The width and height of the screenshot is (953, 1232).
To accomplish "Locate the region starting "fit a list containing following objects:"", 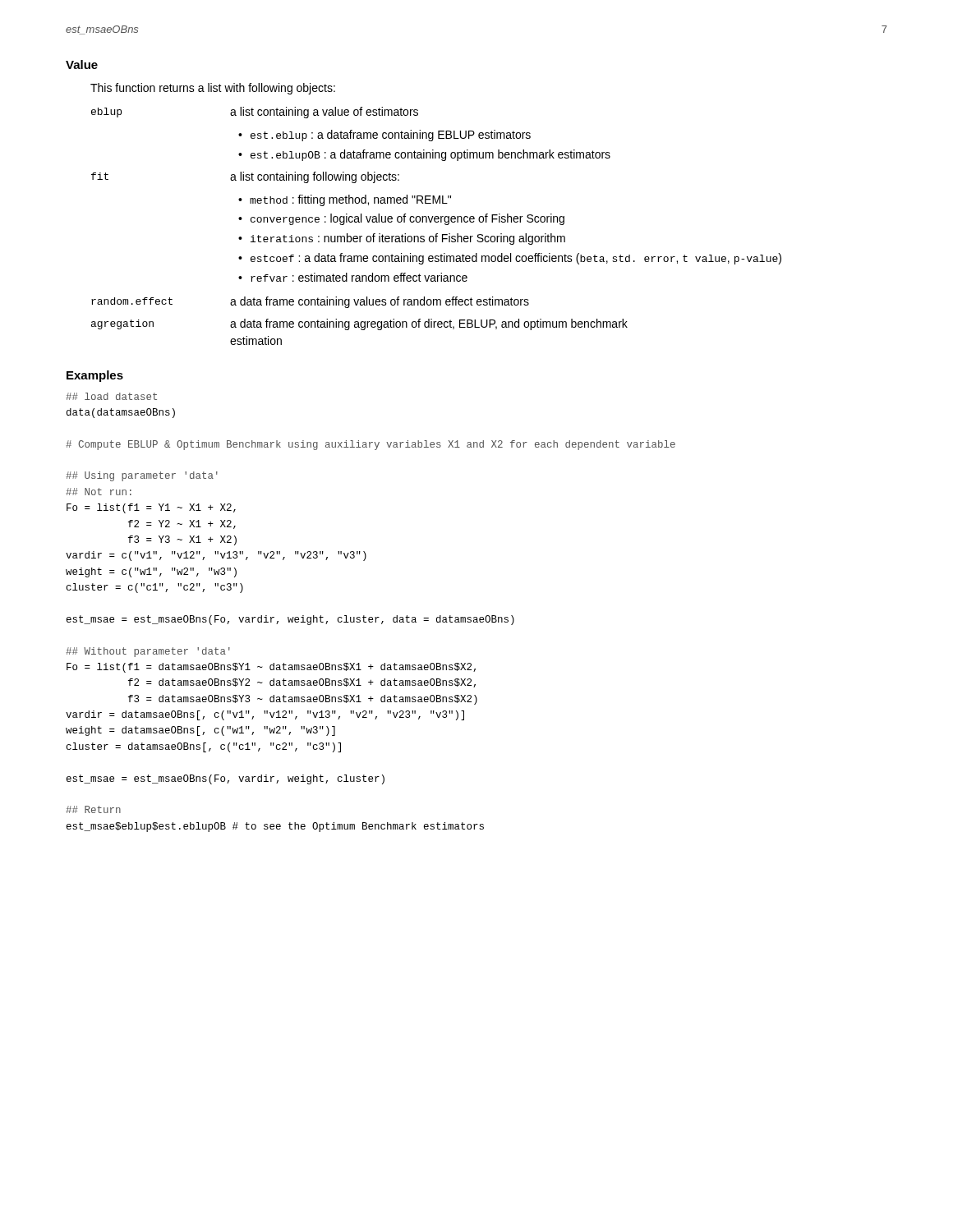I will [x=245, y=177].
